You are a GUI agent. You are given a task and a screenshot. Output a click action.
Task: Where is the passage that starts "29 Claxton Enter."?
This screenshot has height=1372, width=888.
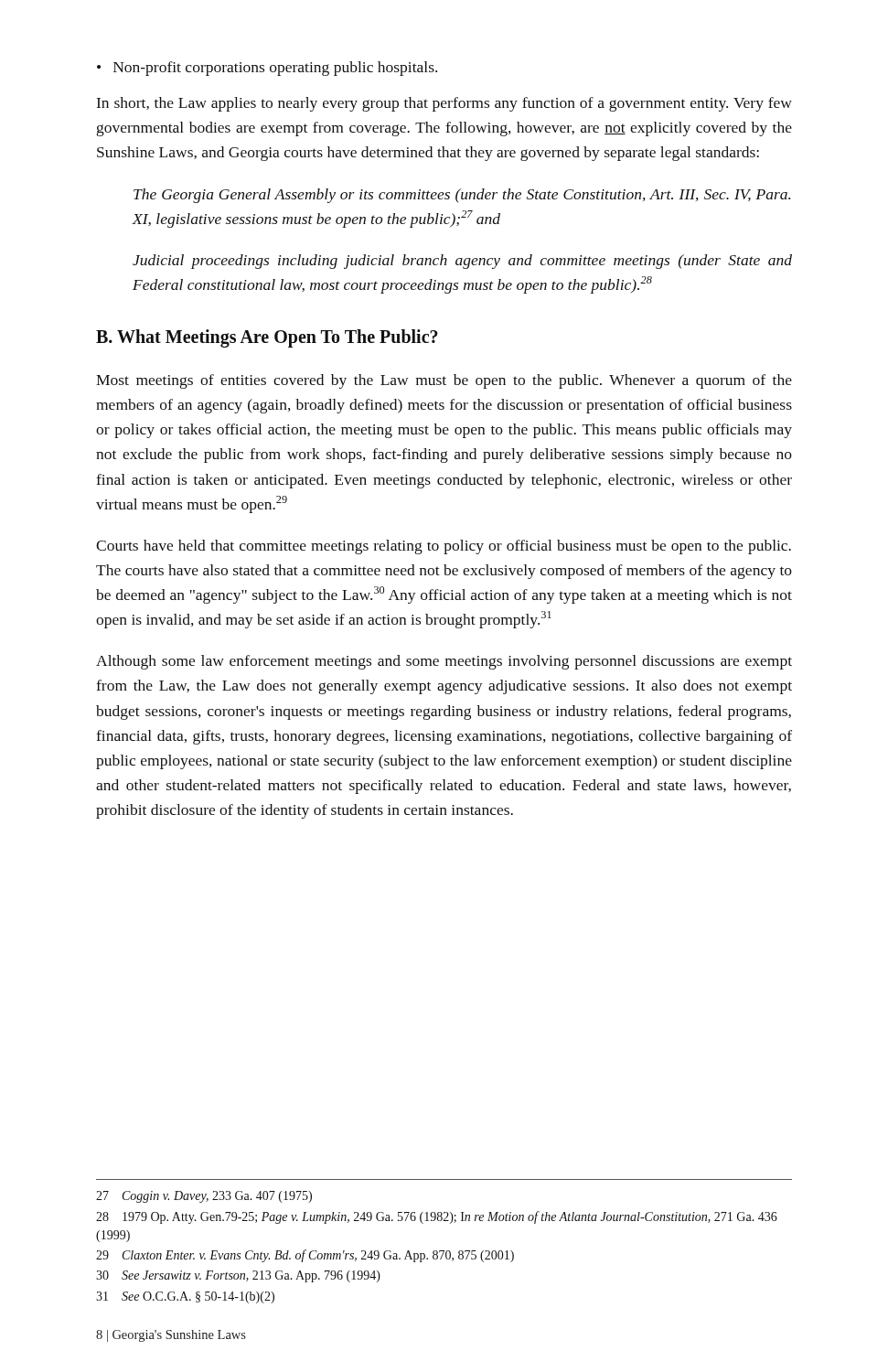pos(305,1256)
